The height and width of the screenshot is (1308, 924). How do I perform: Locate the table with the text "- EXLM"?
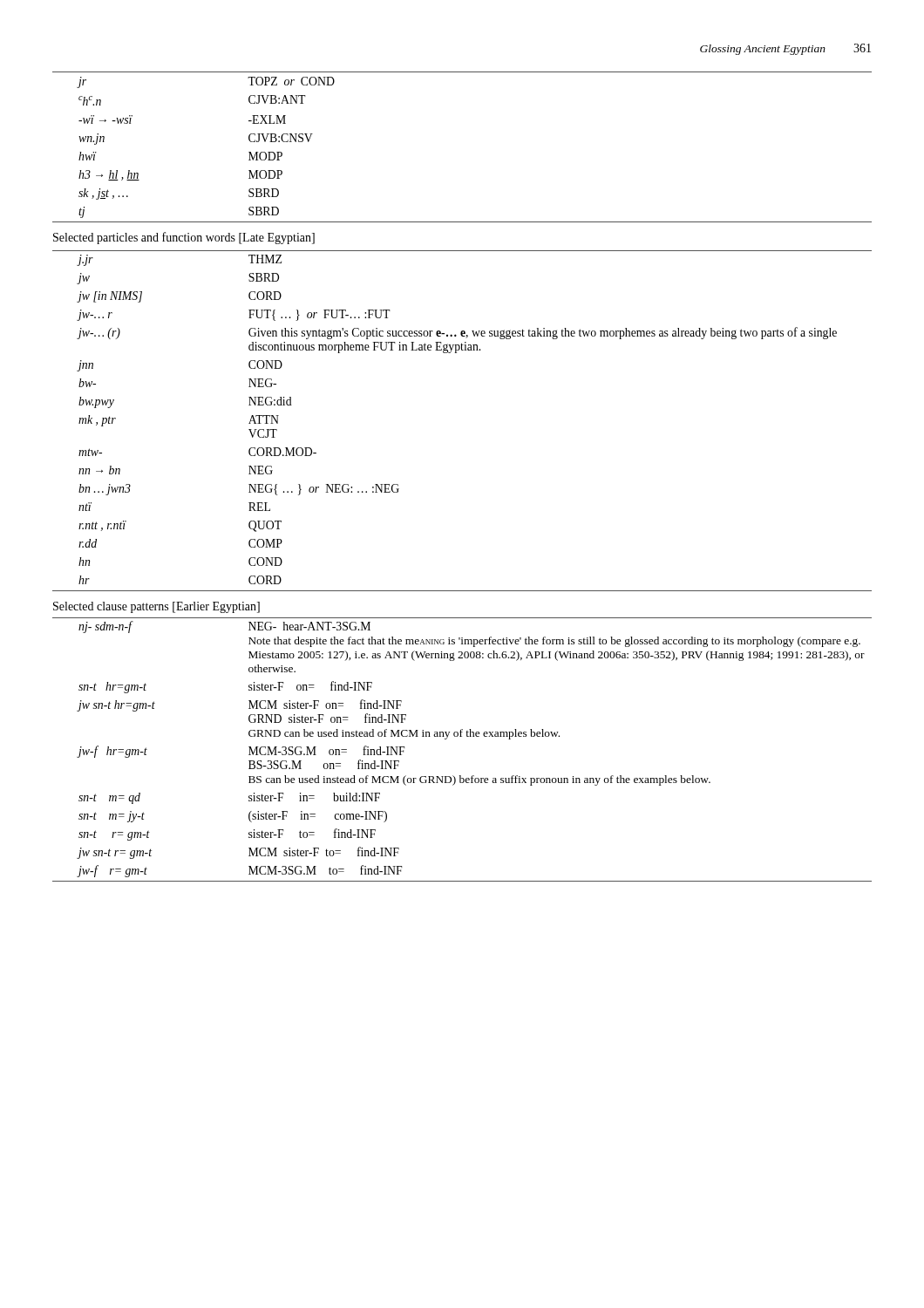462,147
